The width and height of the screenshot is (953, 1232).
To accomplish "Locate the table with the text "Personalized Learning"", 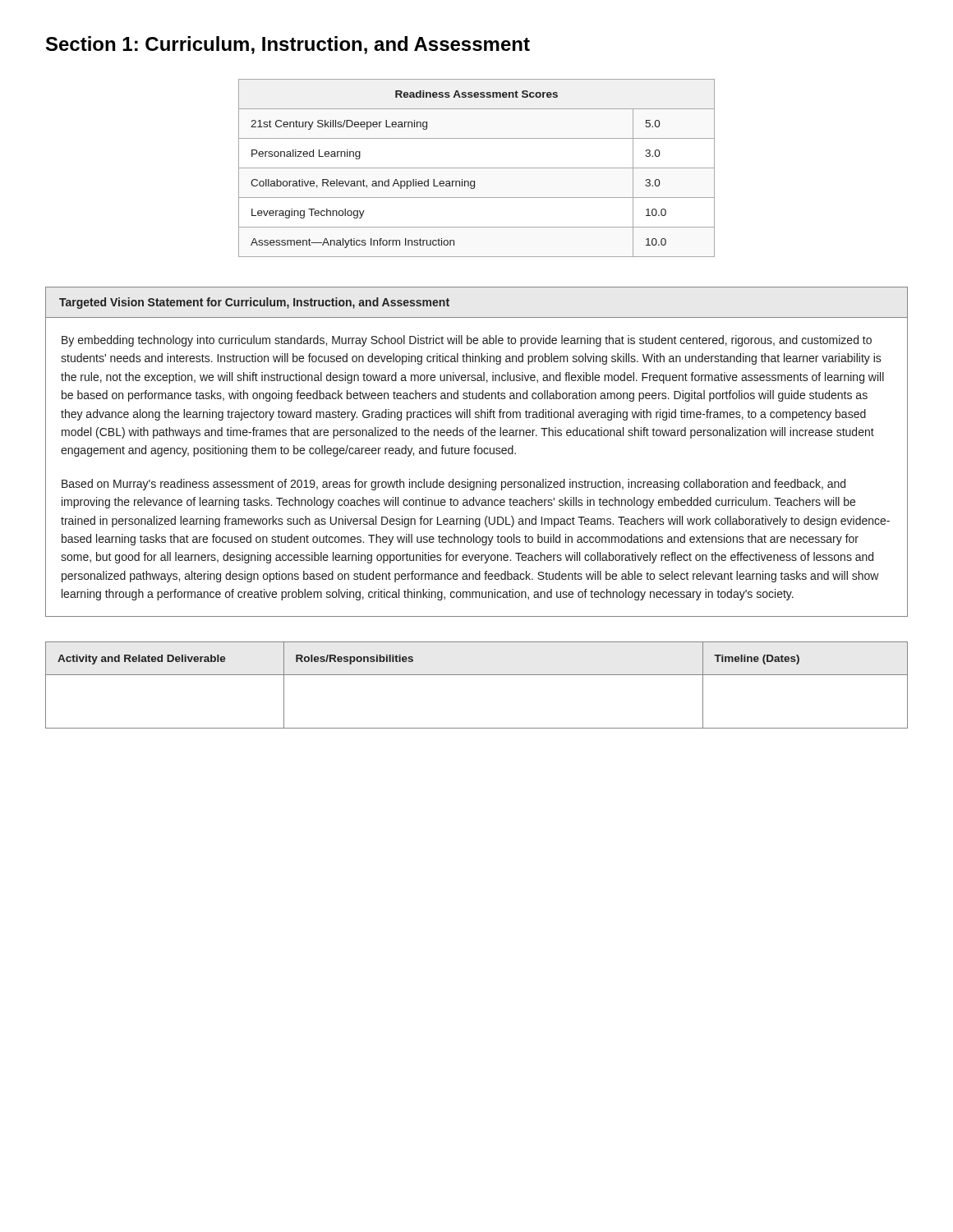I will [x=476, y=168].
